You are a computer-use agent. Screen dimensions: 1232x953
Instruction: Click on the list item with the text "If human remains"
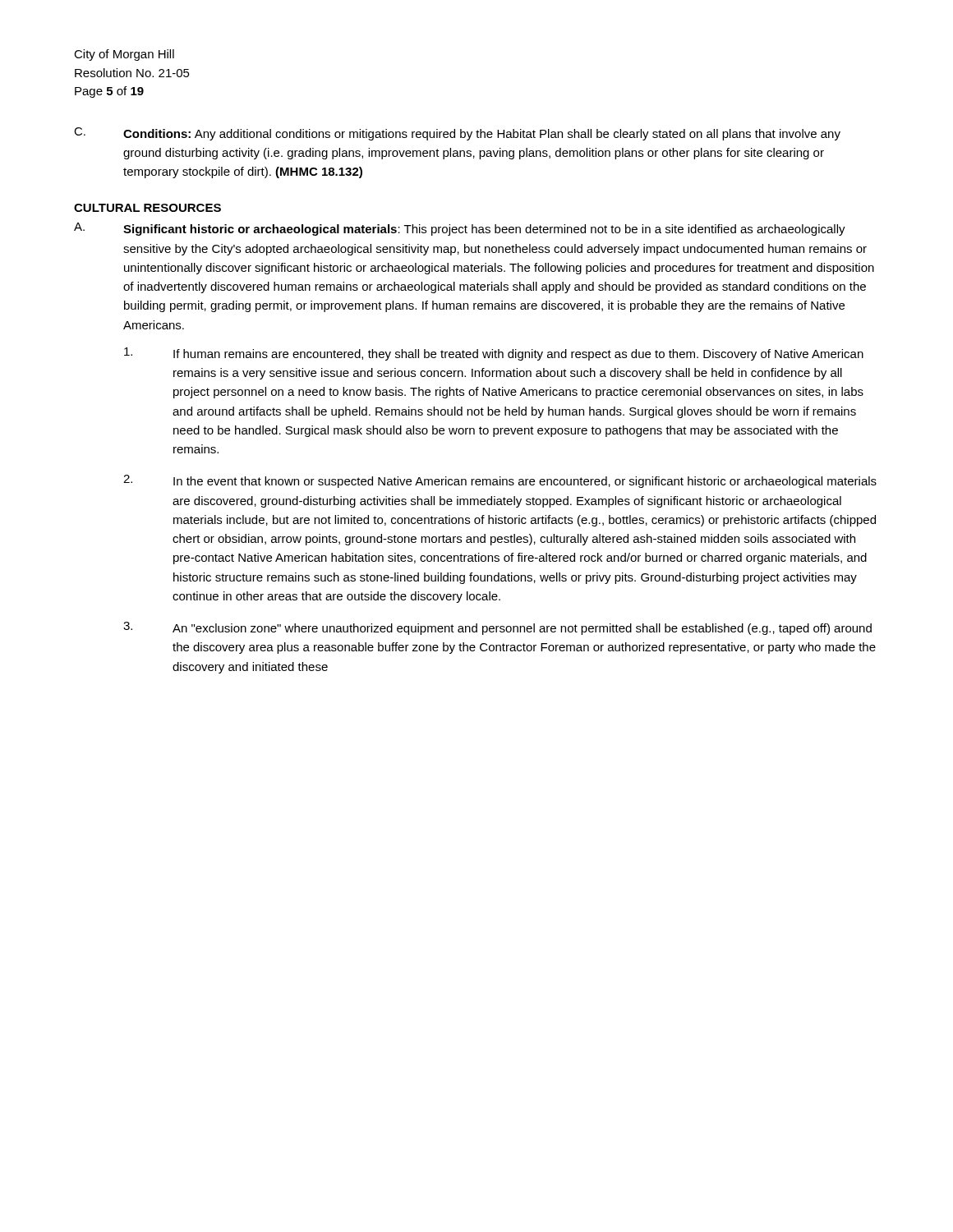click(x=501, y=401)
